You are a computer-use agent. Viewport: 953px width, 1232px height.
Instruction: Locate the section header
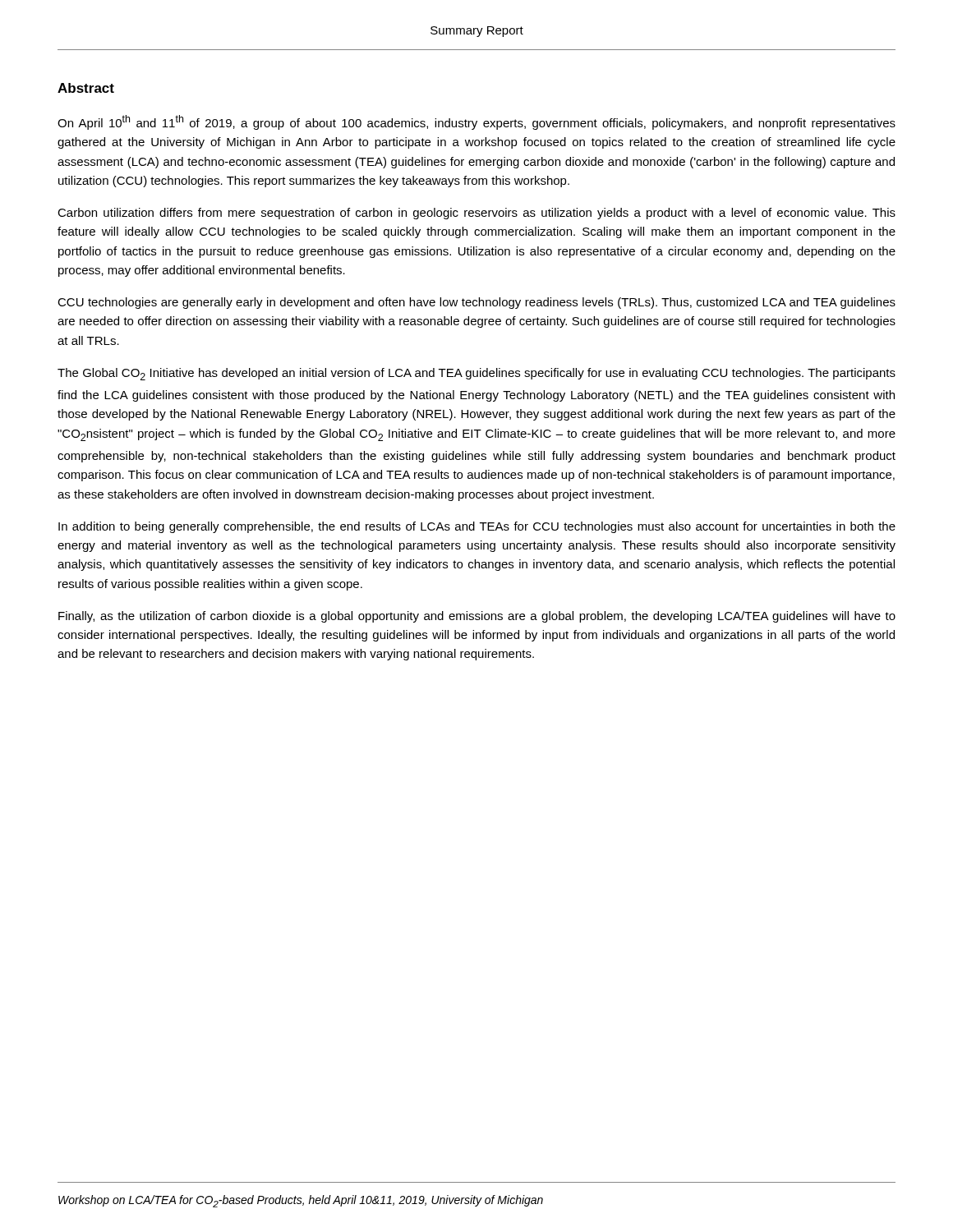pos(86,88)
